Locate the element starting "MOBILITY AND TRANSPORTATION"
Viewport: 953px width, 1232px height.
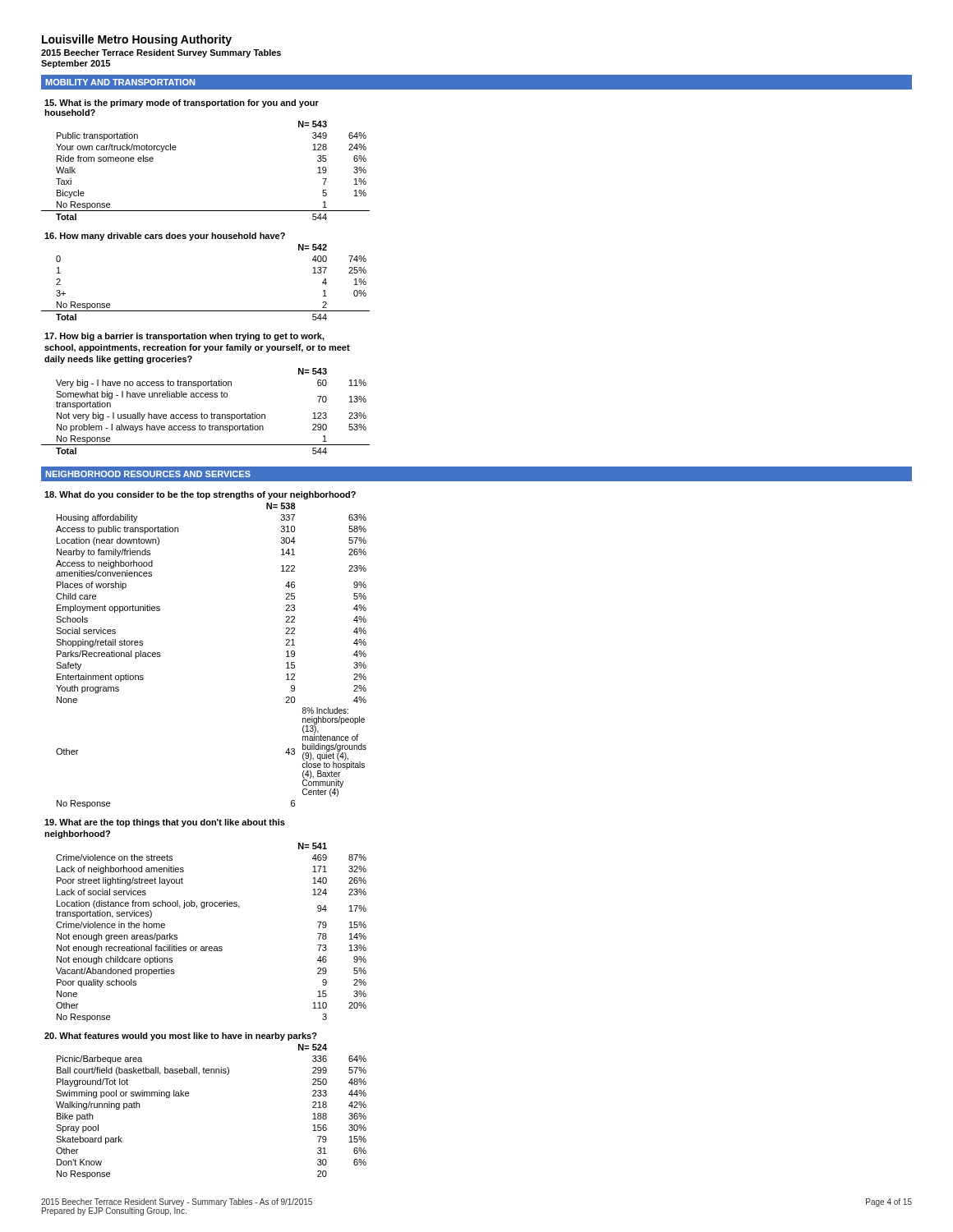[120, 82]
